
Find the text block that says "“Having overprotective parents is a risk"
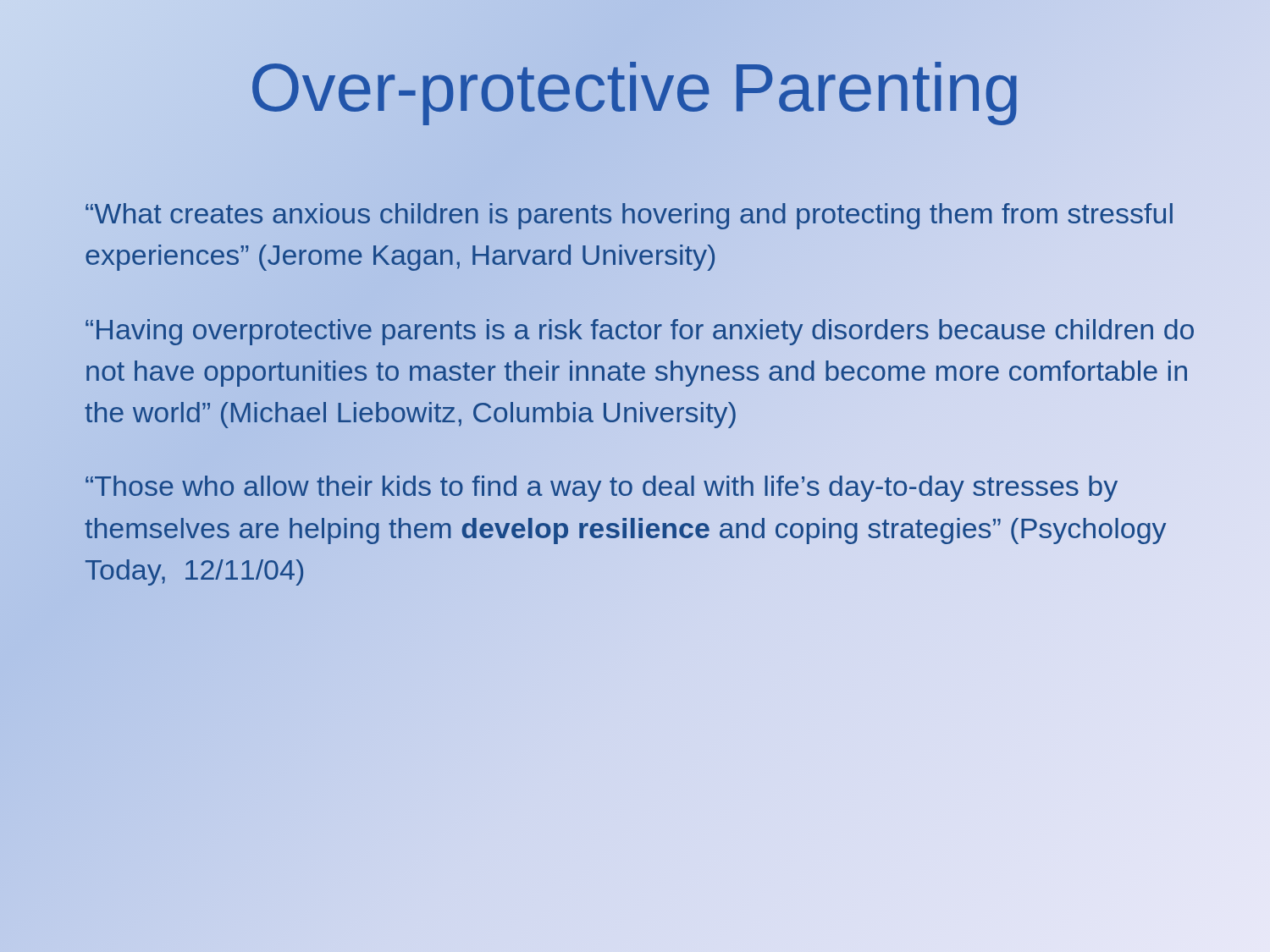click(x=640, y=371)
